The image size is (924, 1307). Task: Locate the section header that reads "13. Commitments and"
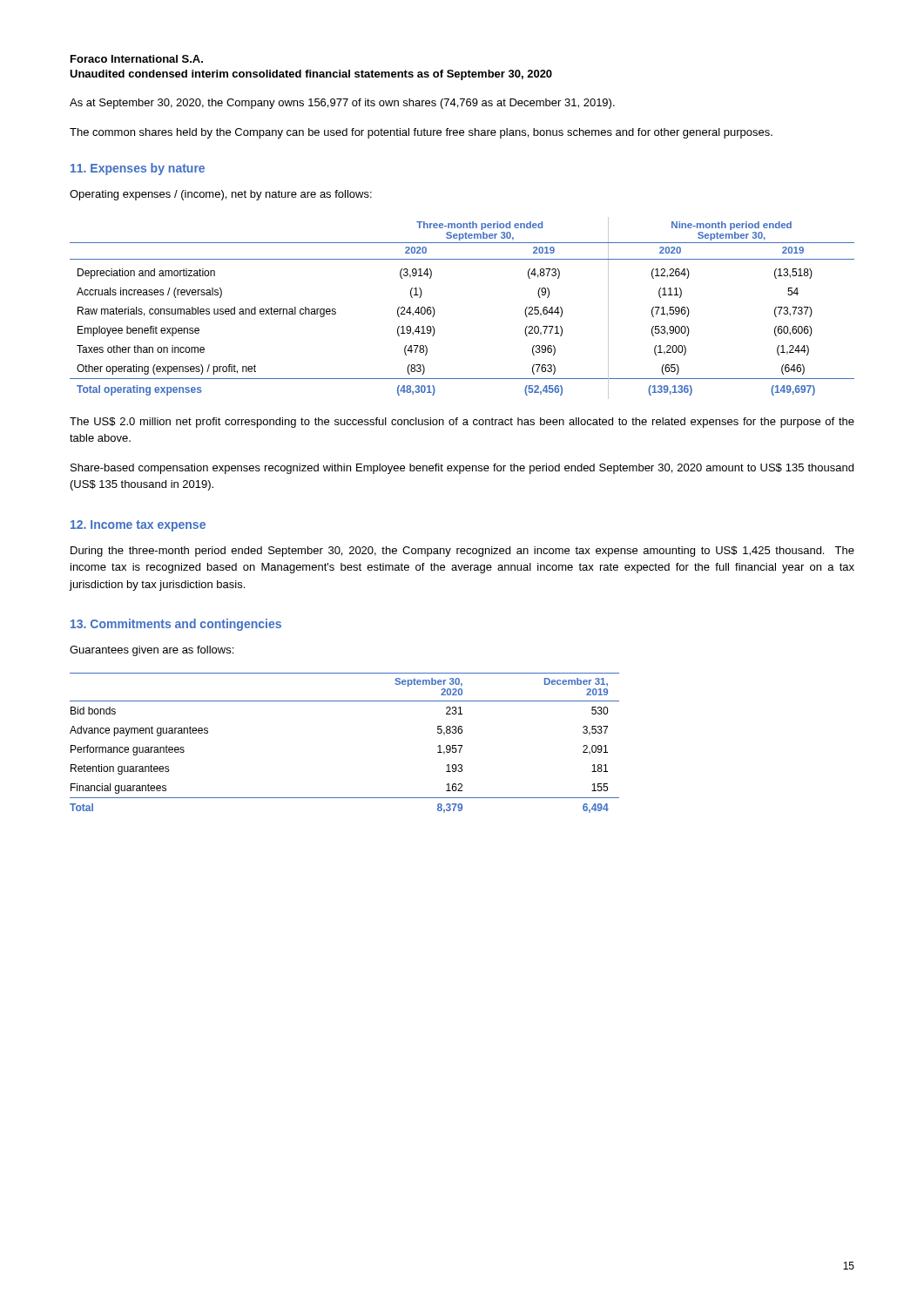pos(176,624)
